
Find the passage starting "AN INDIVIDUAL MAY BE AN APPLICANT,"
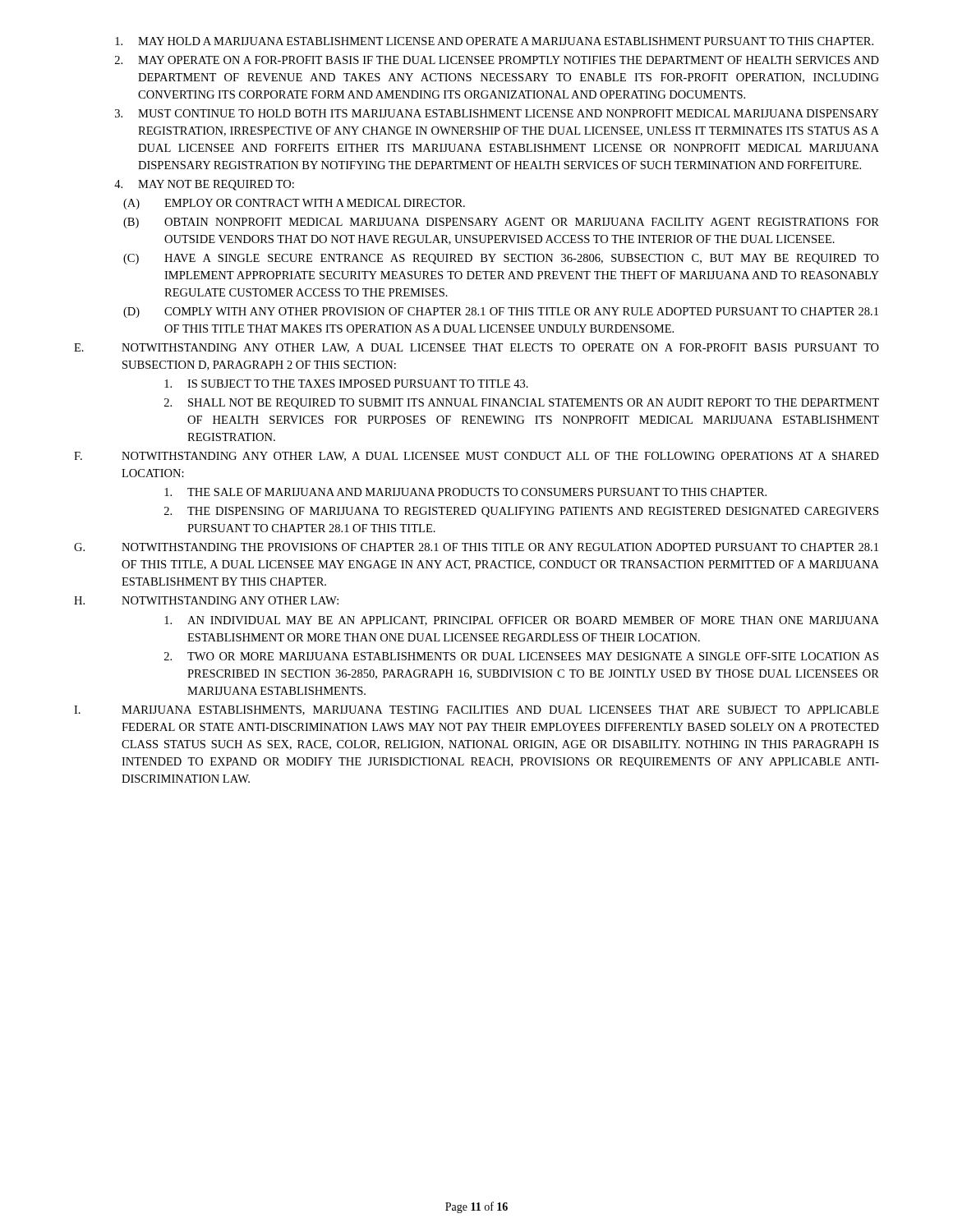[x=476, y=629]
